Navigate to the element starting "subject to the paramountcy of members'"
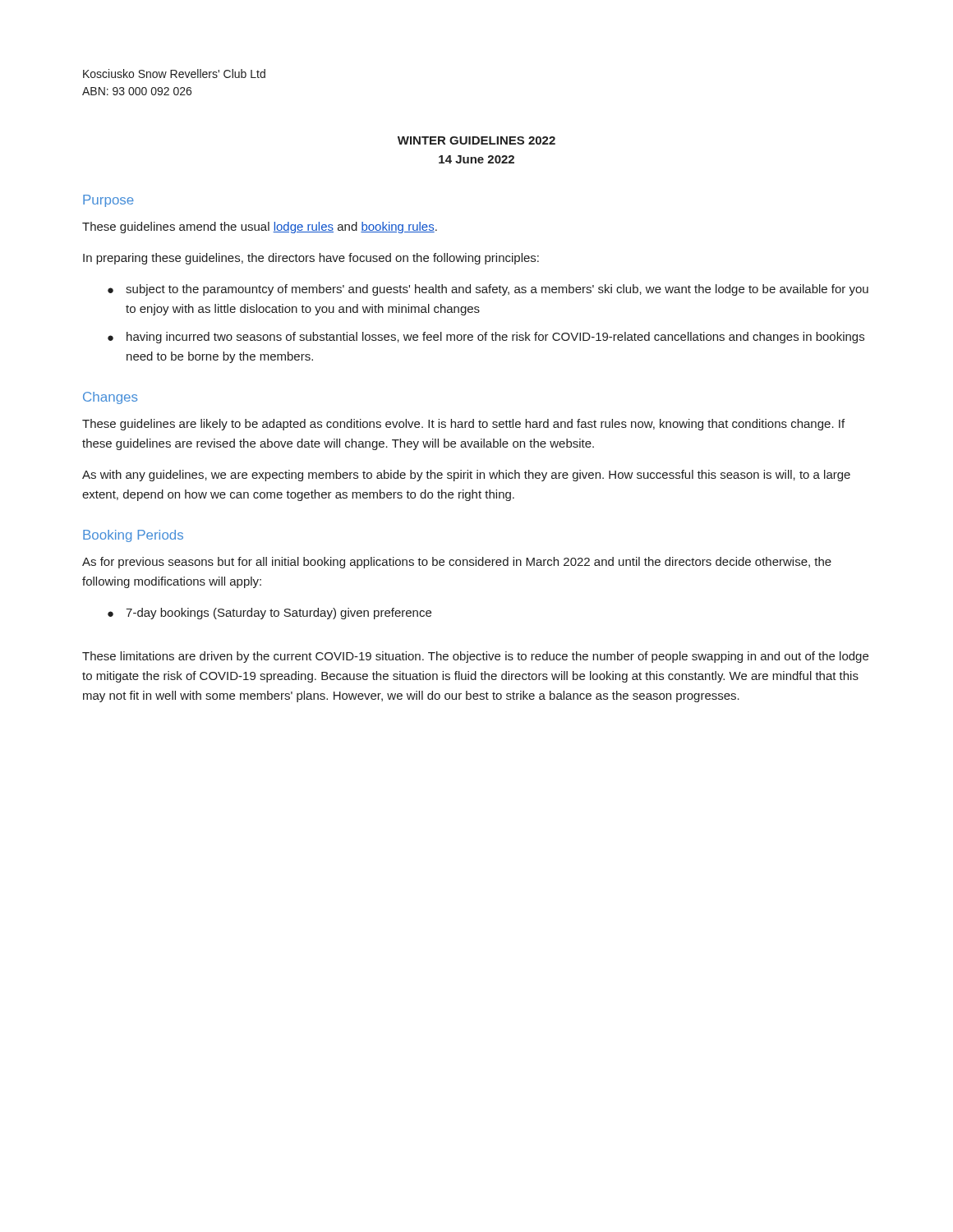This screenshot has height=1232, width=953. coord(497,299)
